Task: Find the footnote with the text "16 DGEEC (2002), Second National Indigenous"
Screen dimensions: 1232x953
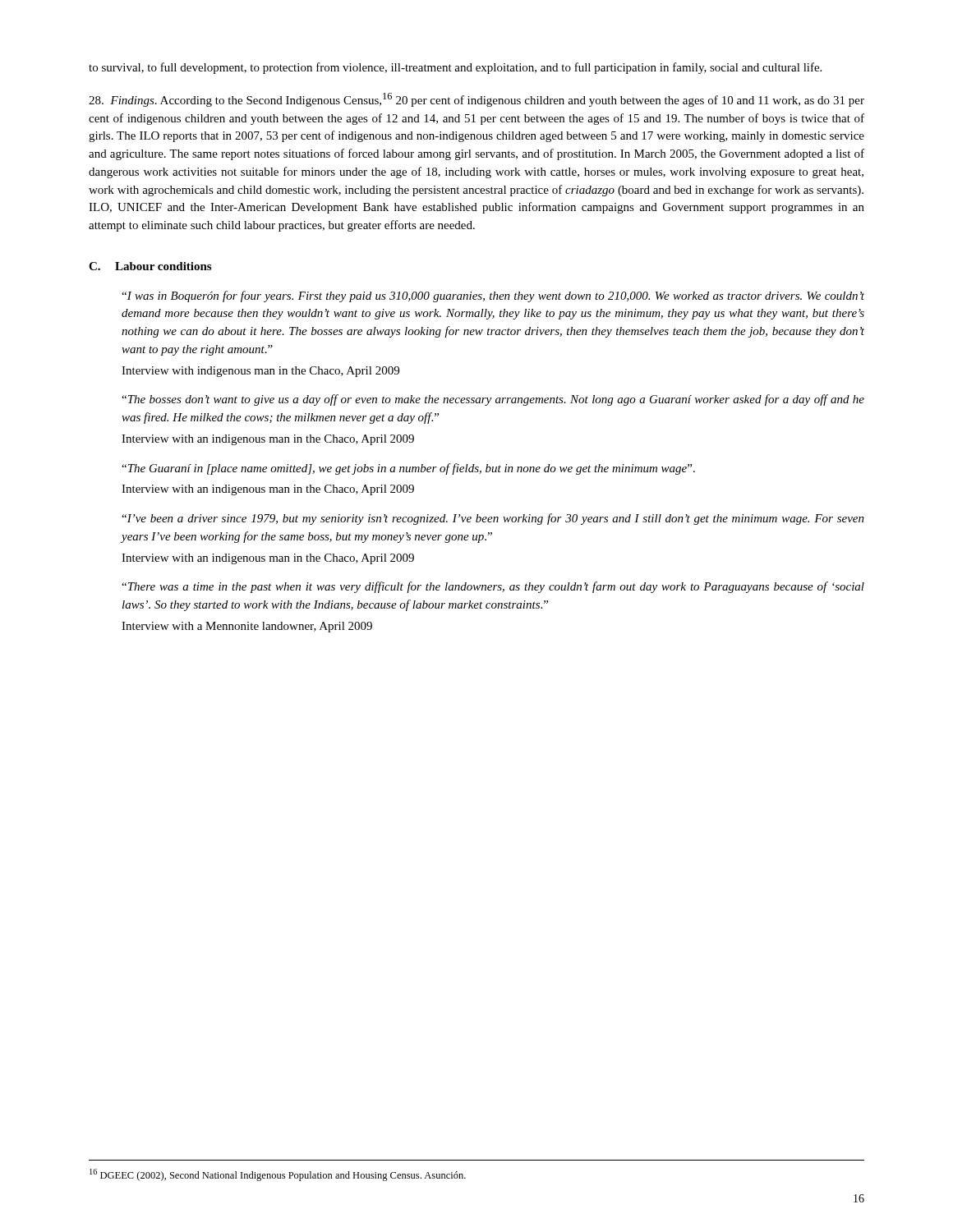Action: [277, 1174]
